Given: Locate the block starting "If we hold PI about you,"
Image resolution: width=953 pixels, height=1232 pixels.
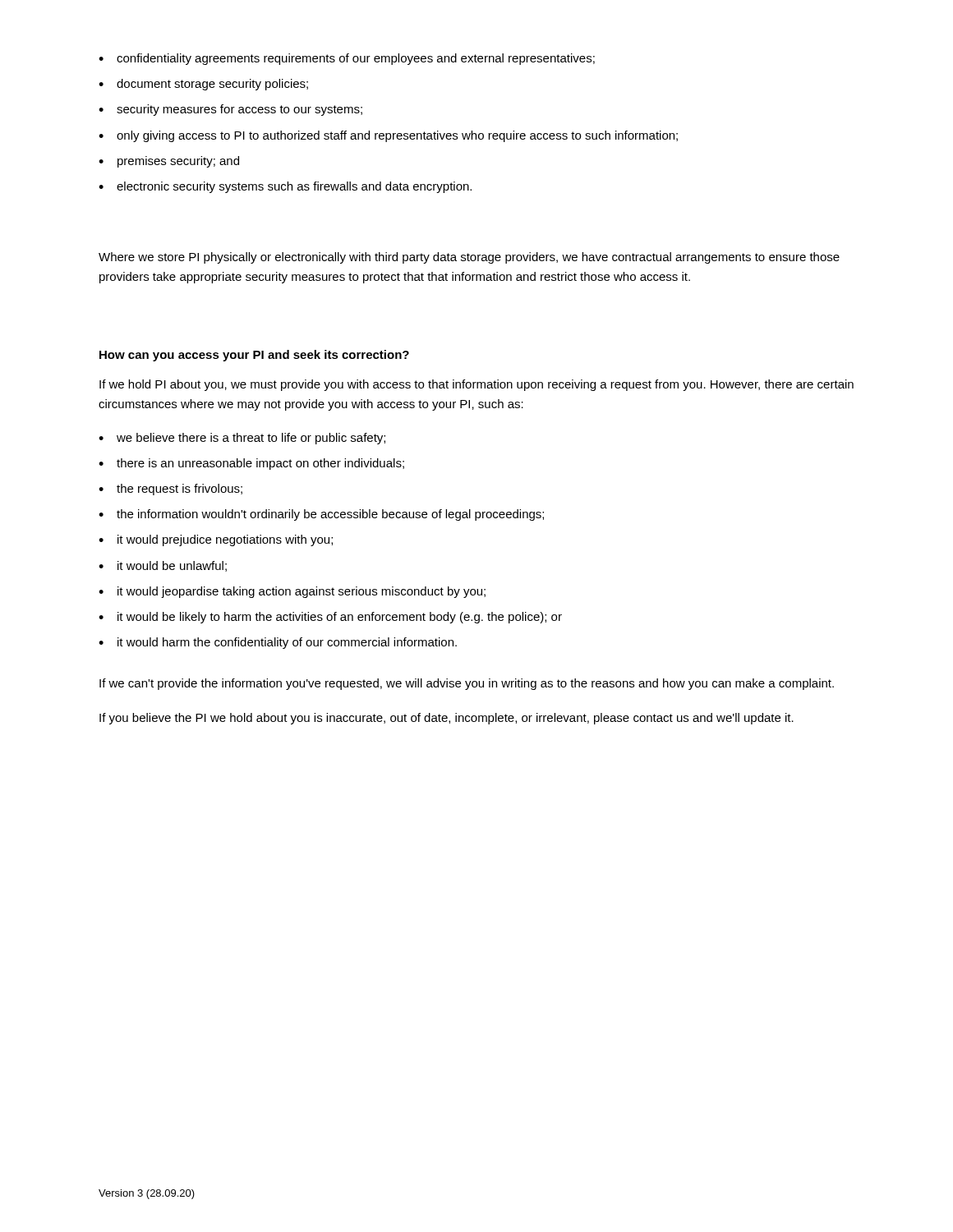Looking at the screenshot, I should click(476, 394).
